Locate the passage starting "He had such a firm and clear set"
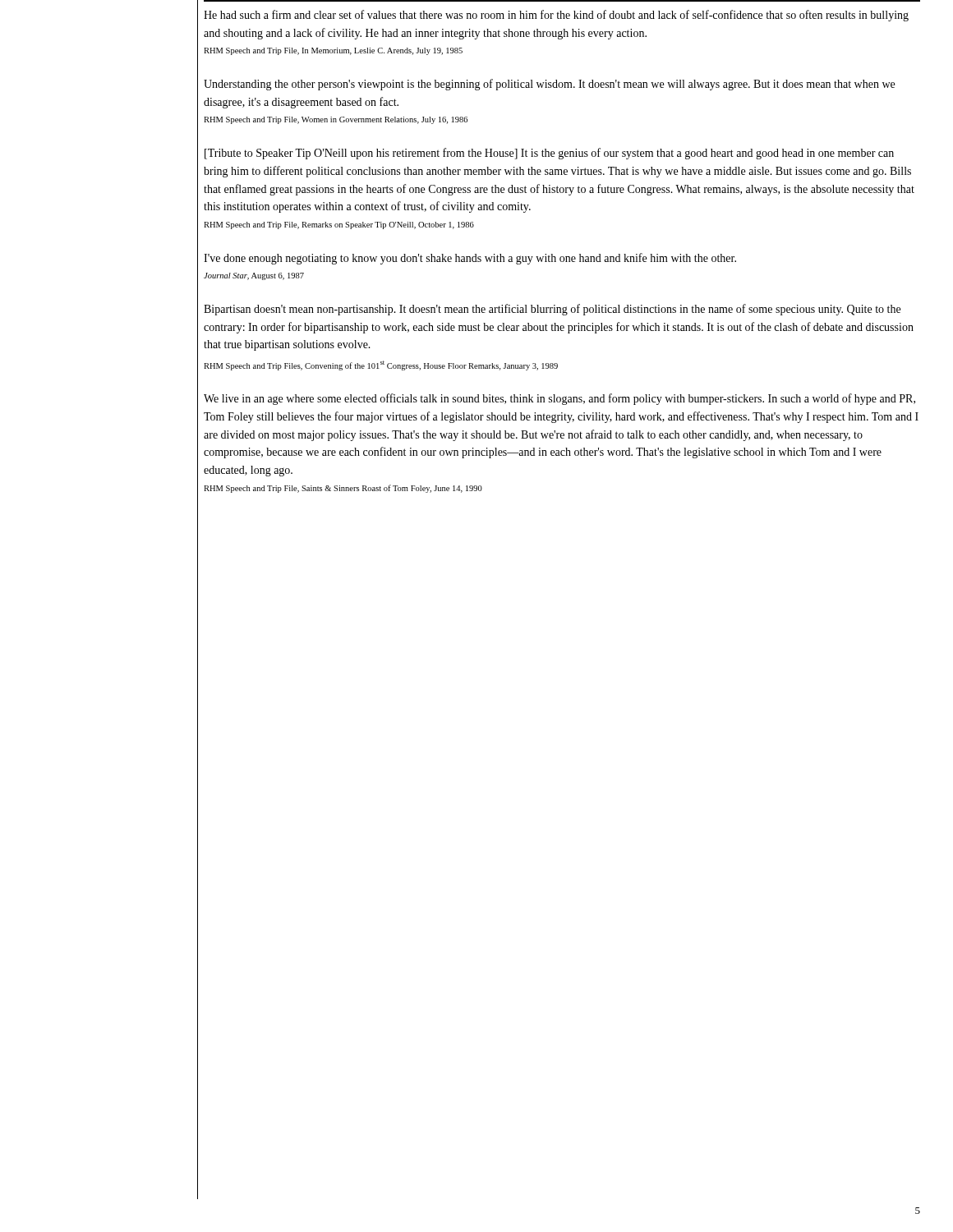 pyautogui.click(x=562, y=32)
